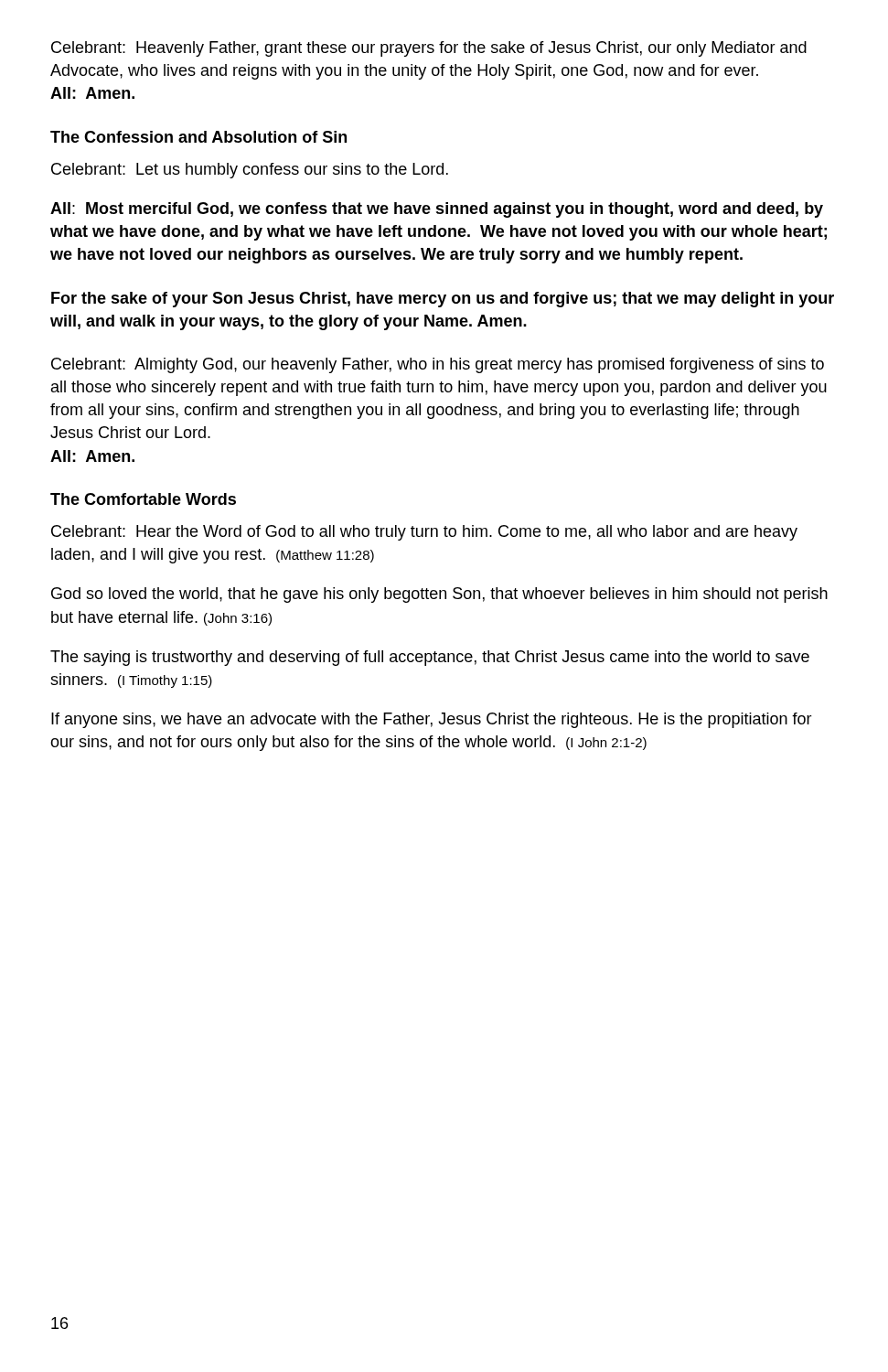Locate the passage starting "The Confession and"
The height and width of the screenshot is (1372, 888).
point(199,137)
